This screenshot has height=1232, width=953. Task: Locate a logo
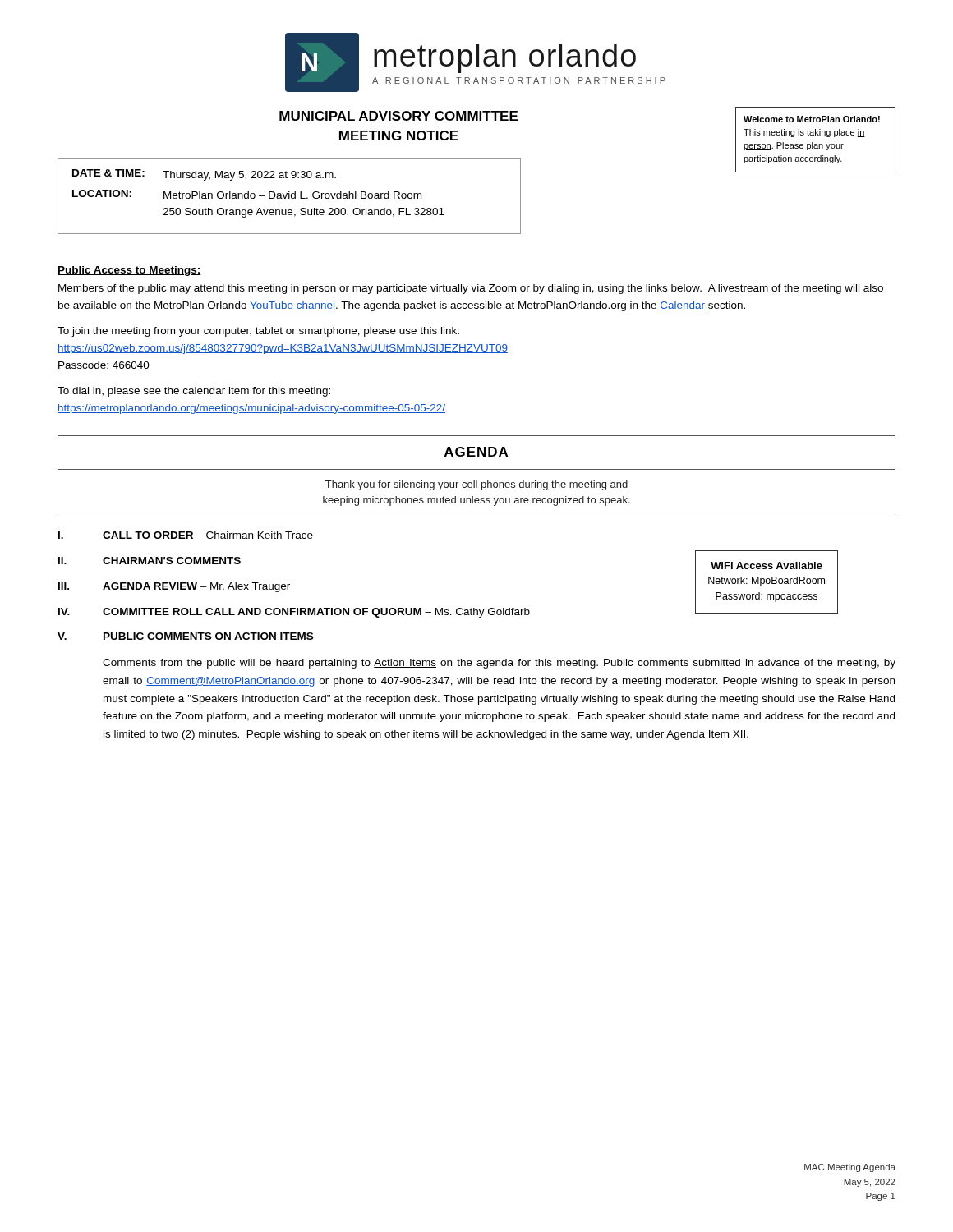[x=476, y=62]
